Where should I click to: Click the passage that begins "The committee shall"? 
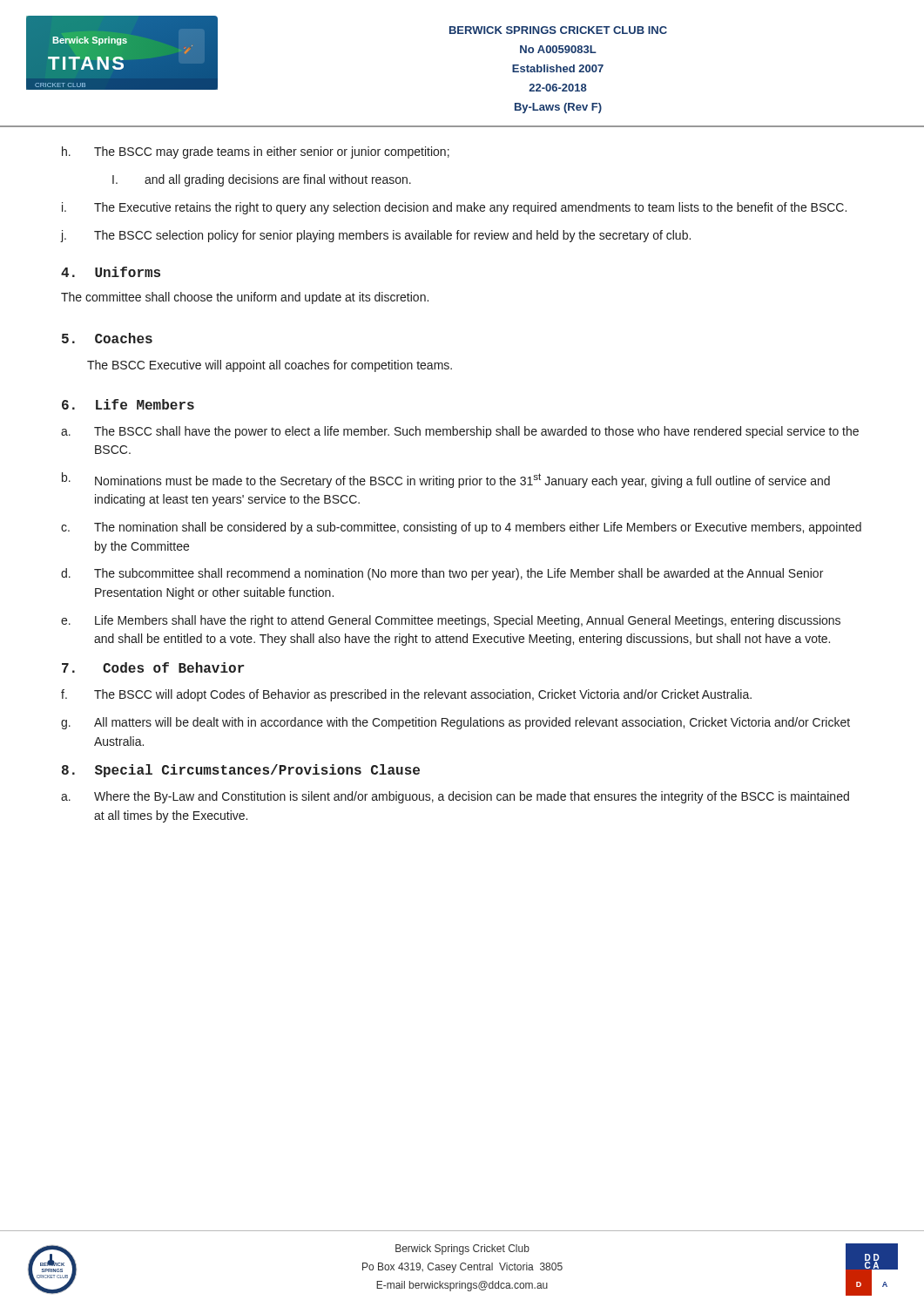point(245,297)
